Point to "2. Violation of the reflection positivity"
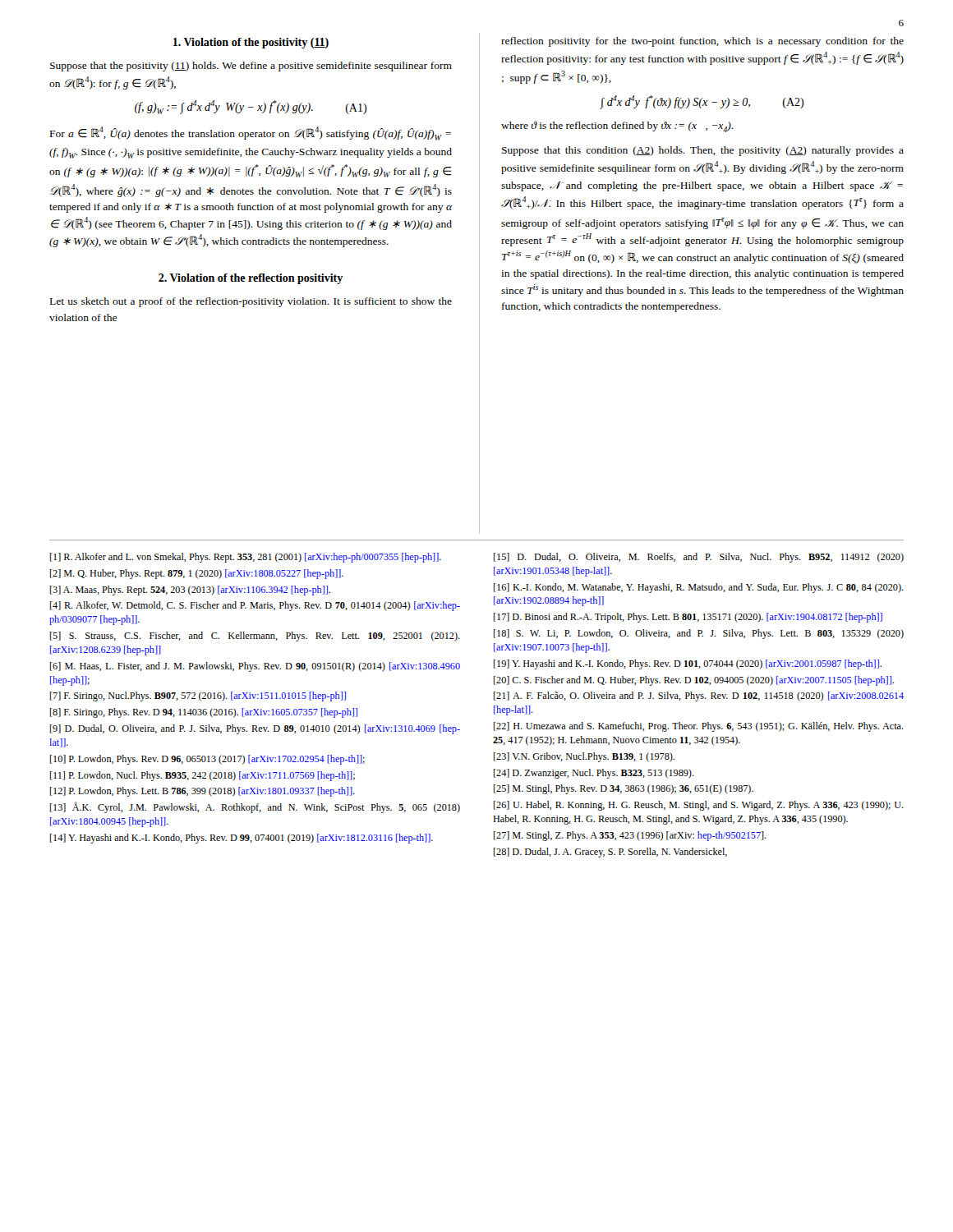953x1232 pixels. 251,278
